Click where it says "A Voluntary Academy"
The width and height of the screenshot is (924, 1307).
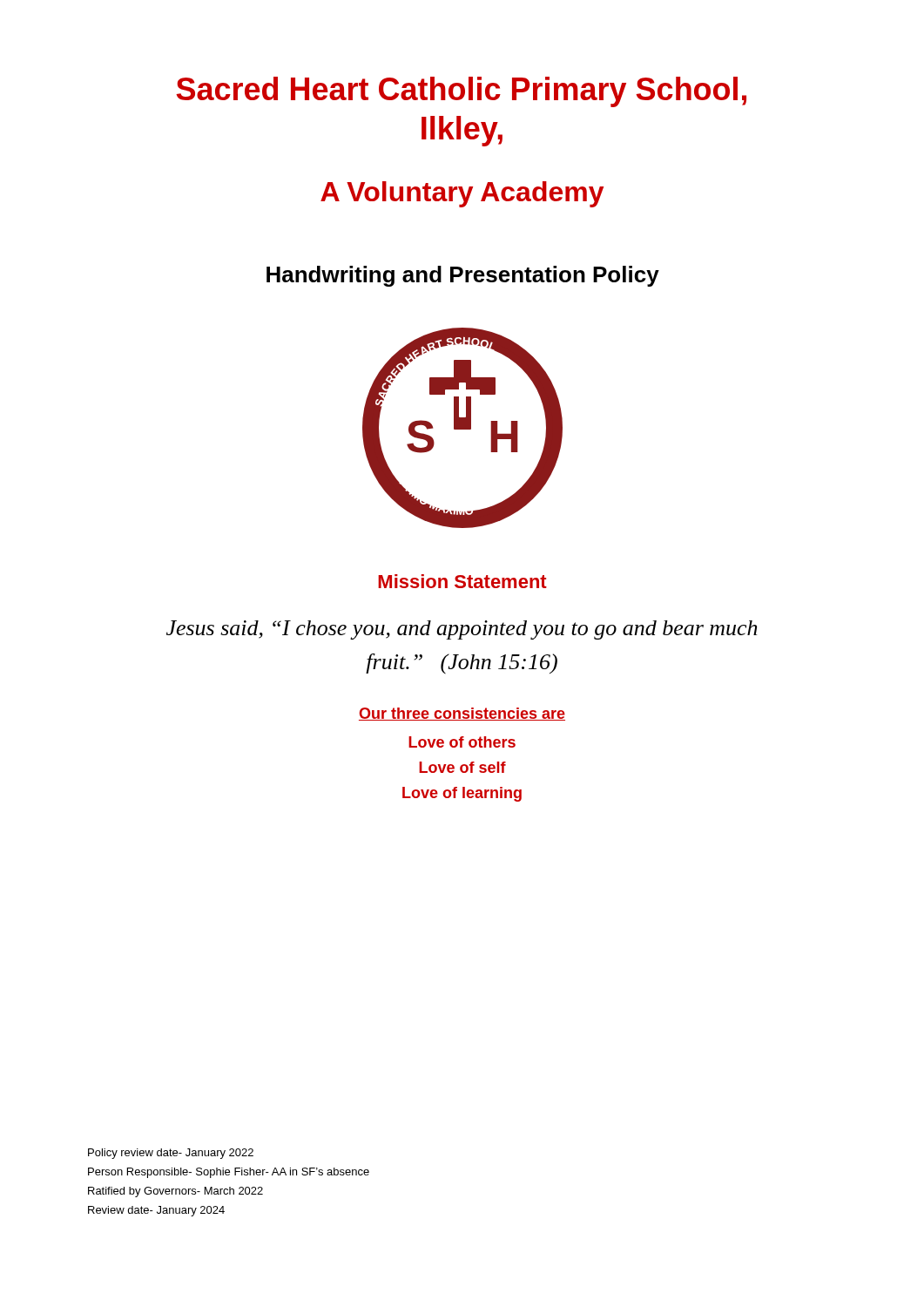462,192
